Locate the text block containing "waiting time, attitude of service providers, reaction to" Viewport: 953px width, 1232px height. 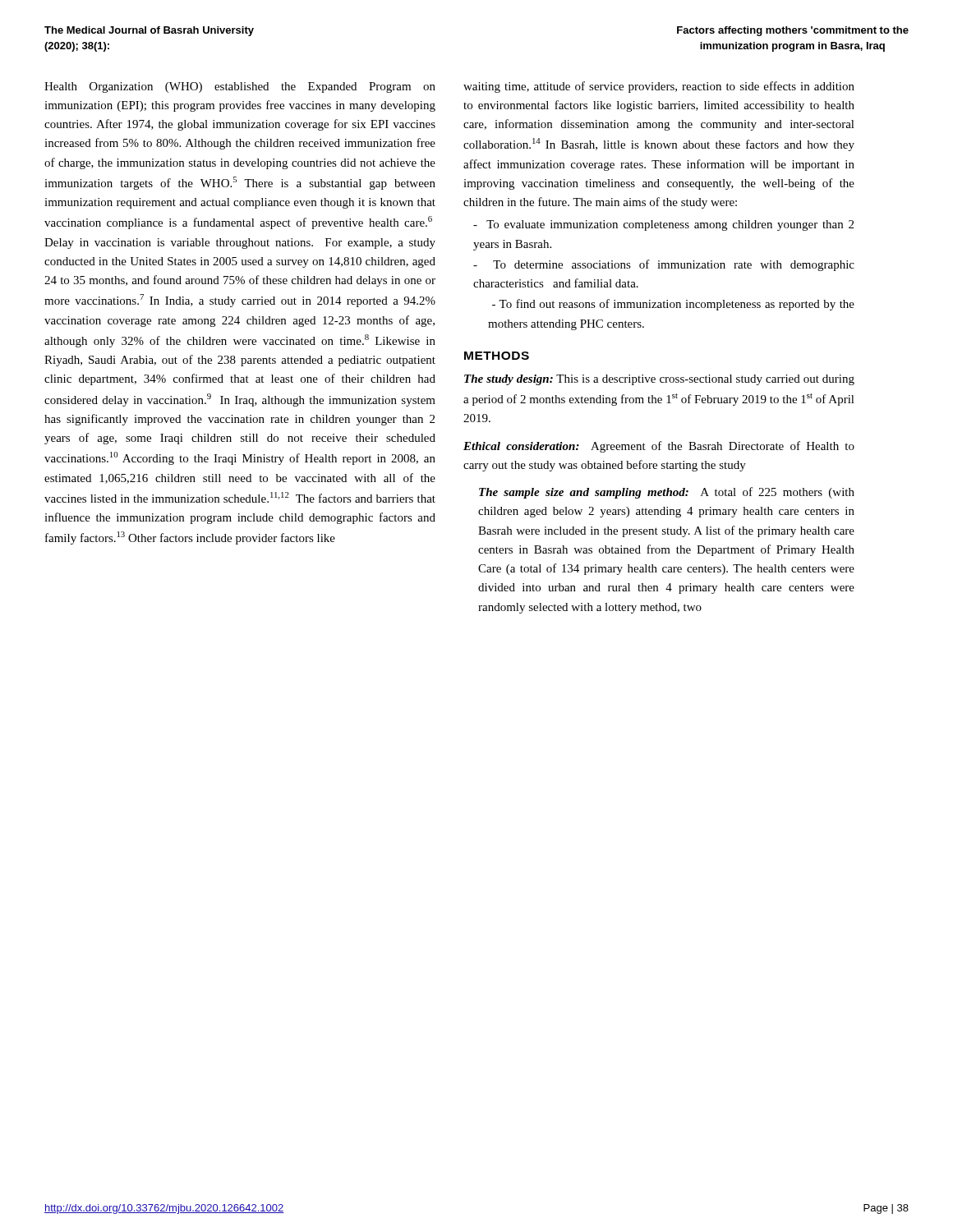click(659, 145)
